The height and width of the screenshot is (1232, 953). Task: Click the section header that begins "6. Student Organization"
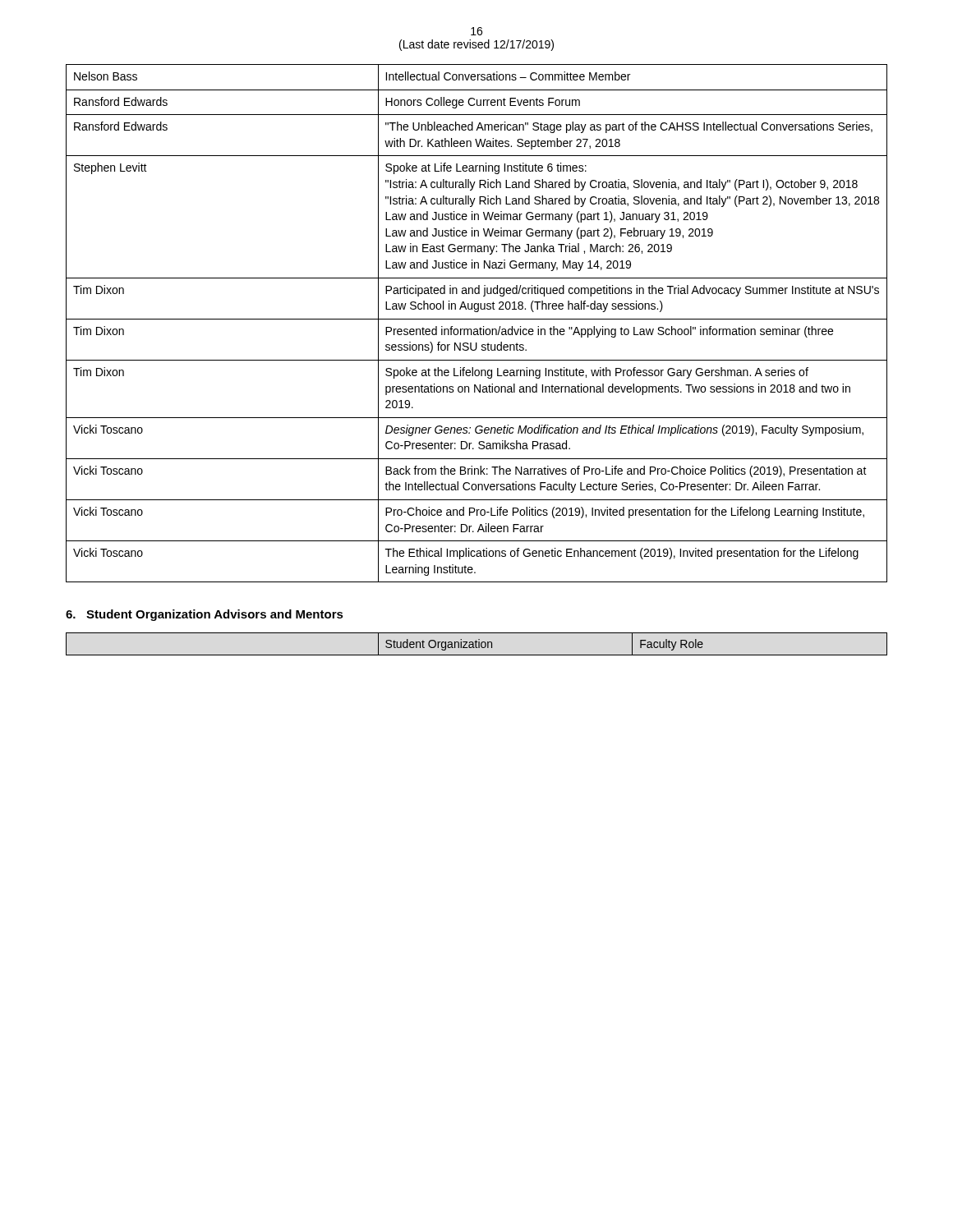point(205,615)
